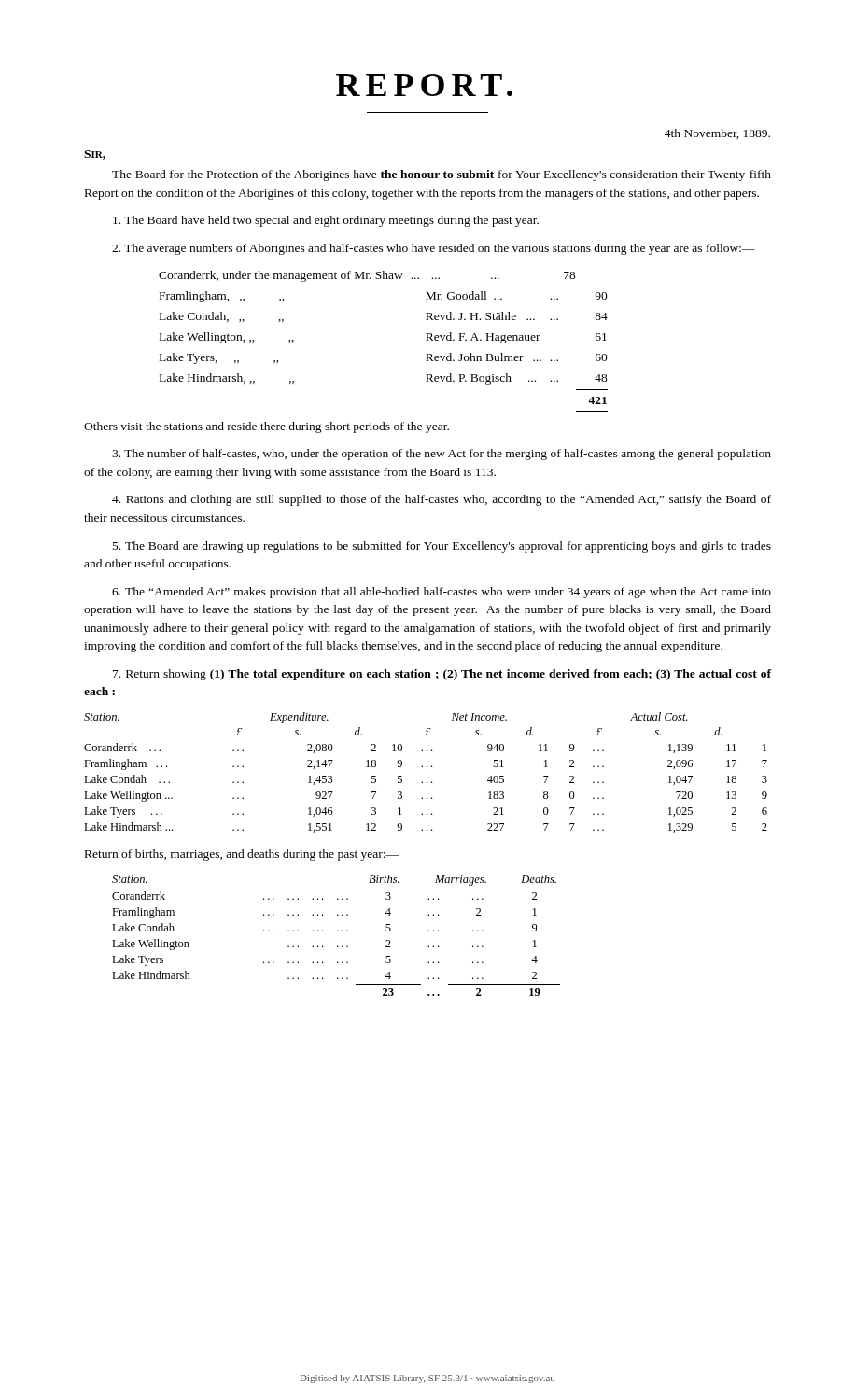The width and height of the screenshot is (855, 1400).
Task: Point to the text block starting "Others visit the stations and"
Action: pyautogui.click(x=267, y=426)
